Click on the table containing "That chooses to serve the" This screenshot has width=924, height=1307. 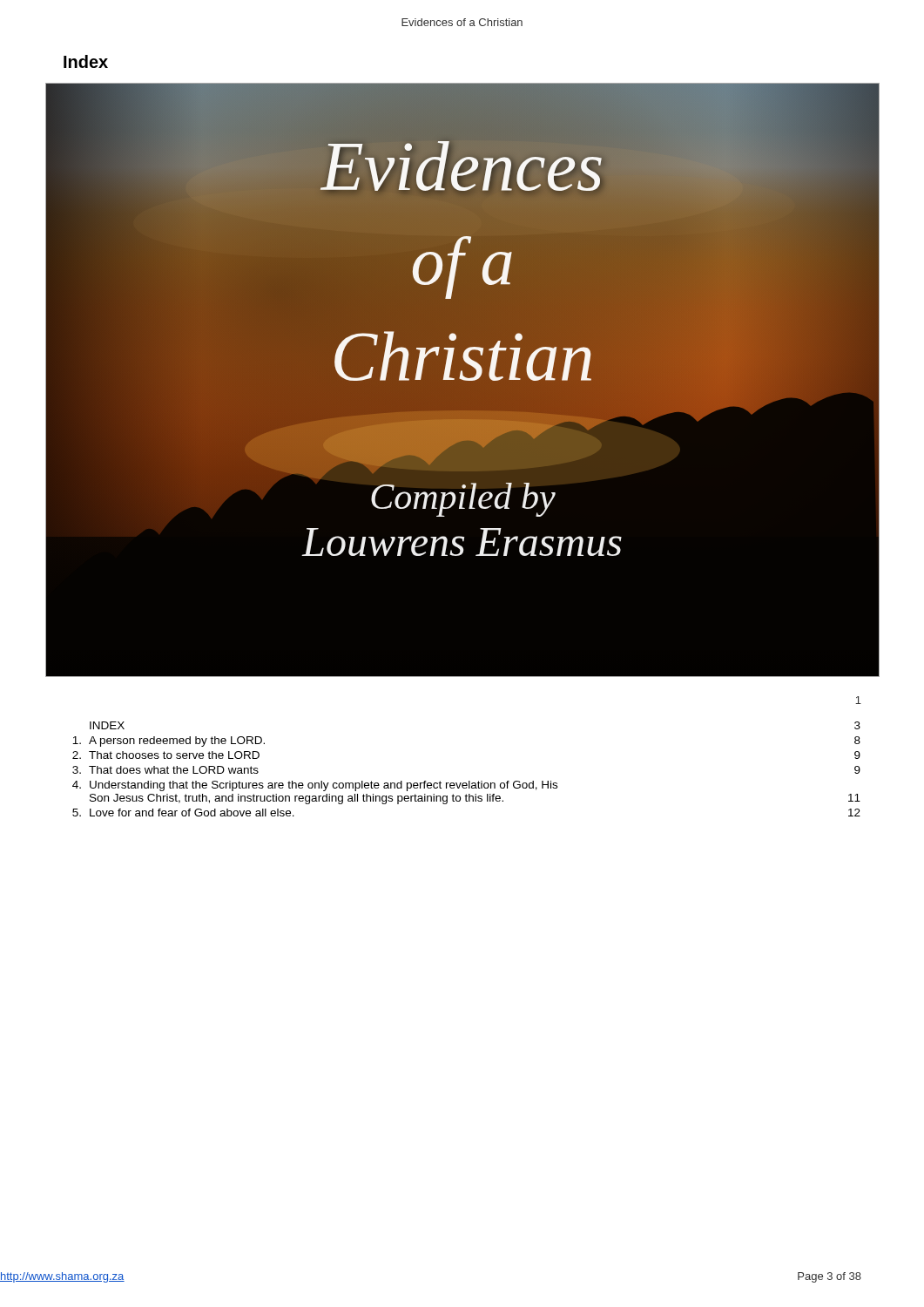[x=462, y=769]
